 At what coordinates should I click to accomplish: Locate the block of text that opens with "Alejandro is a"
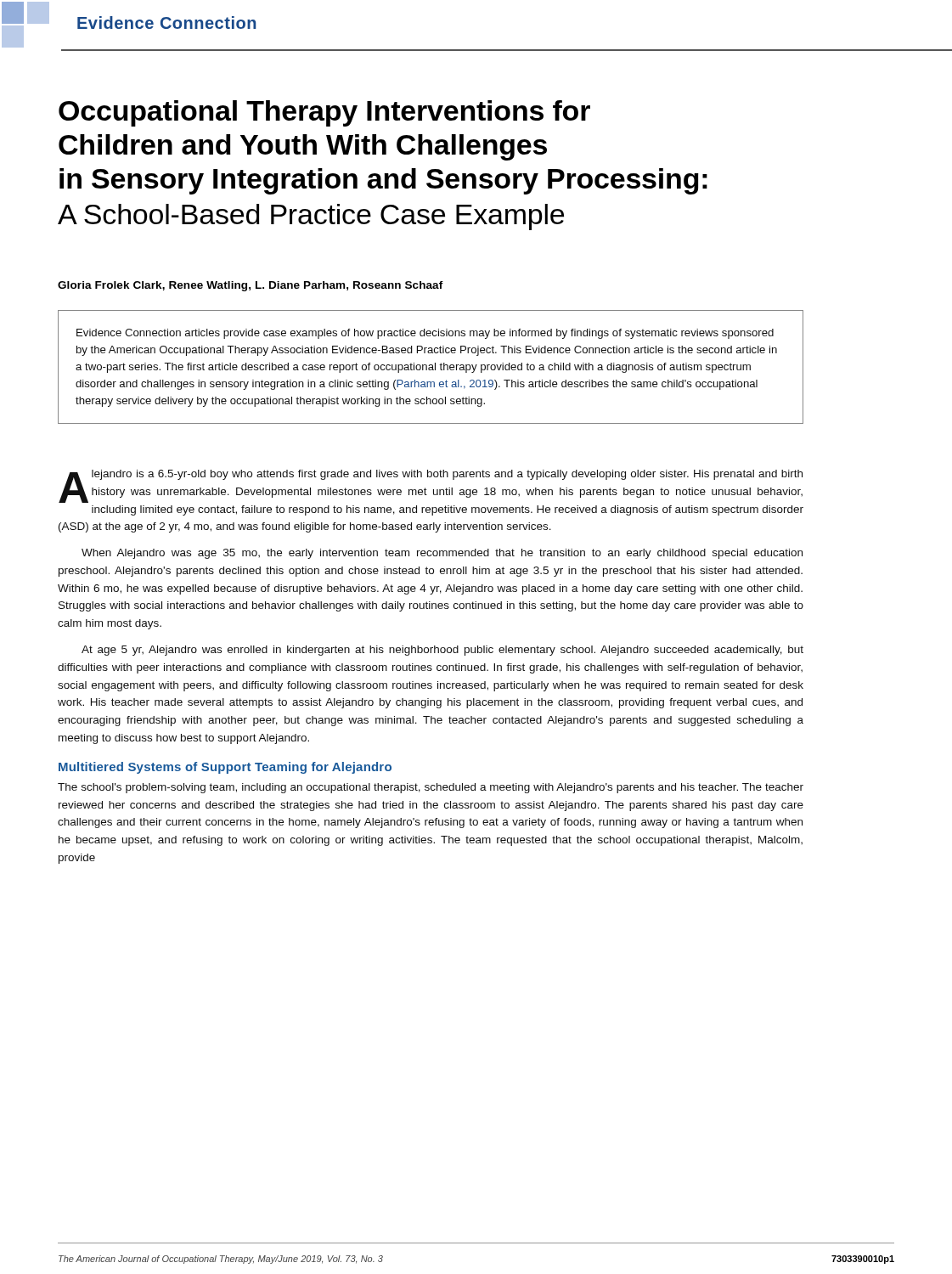(x=431, y=666)
